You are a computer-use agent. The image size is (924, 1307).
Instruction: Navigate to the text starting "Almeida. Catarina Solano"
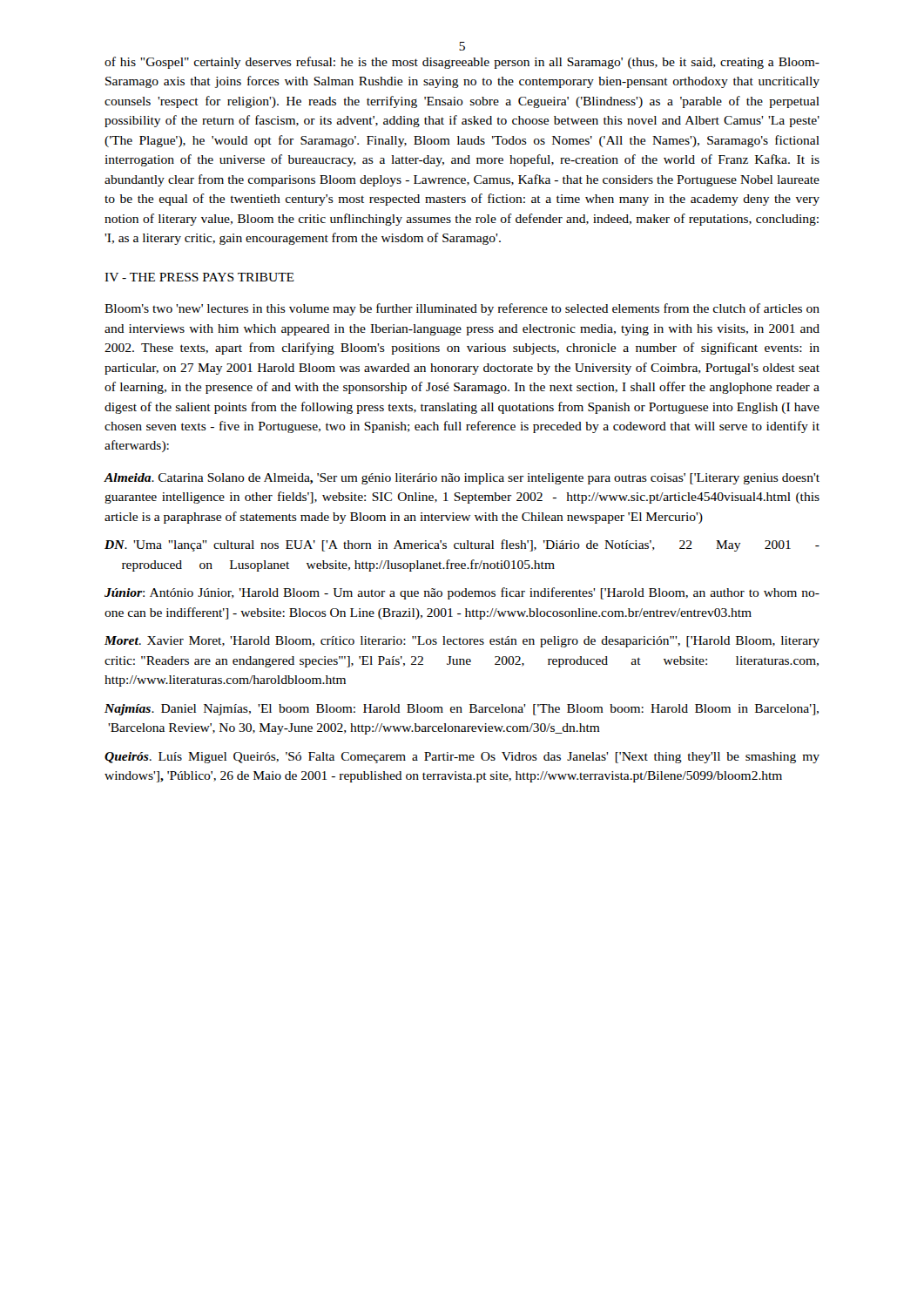pyautogui.click(x=462, y=497)
